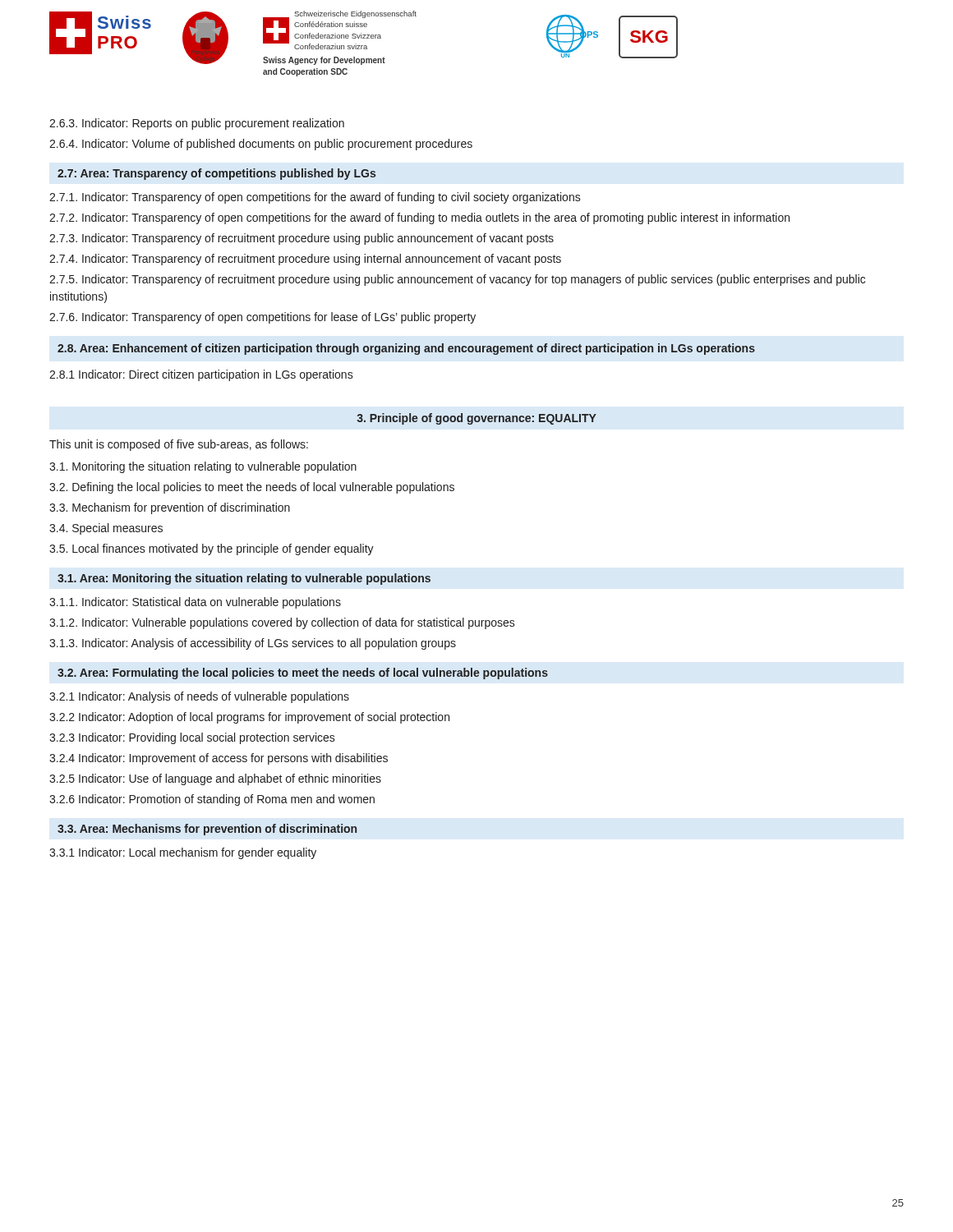Select the passage starting "3.1. Area: Monitoring the"

pos(244,578)
